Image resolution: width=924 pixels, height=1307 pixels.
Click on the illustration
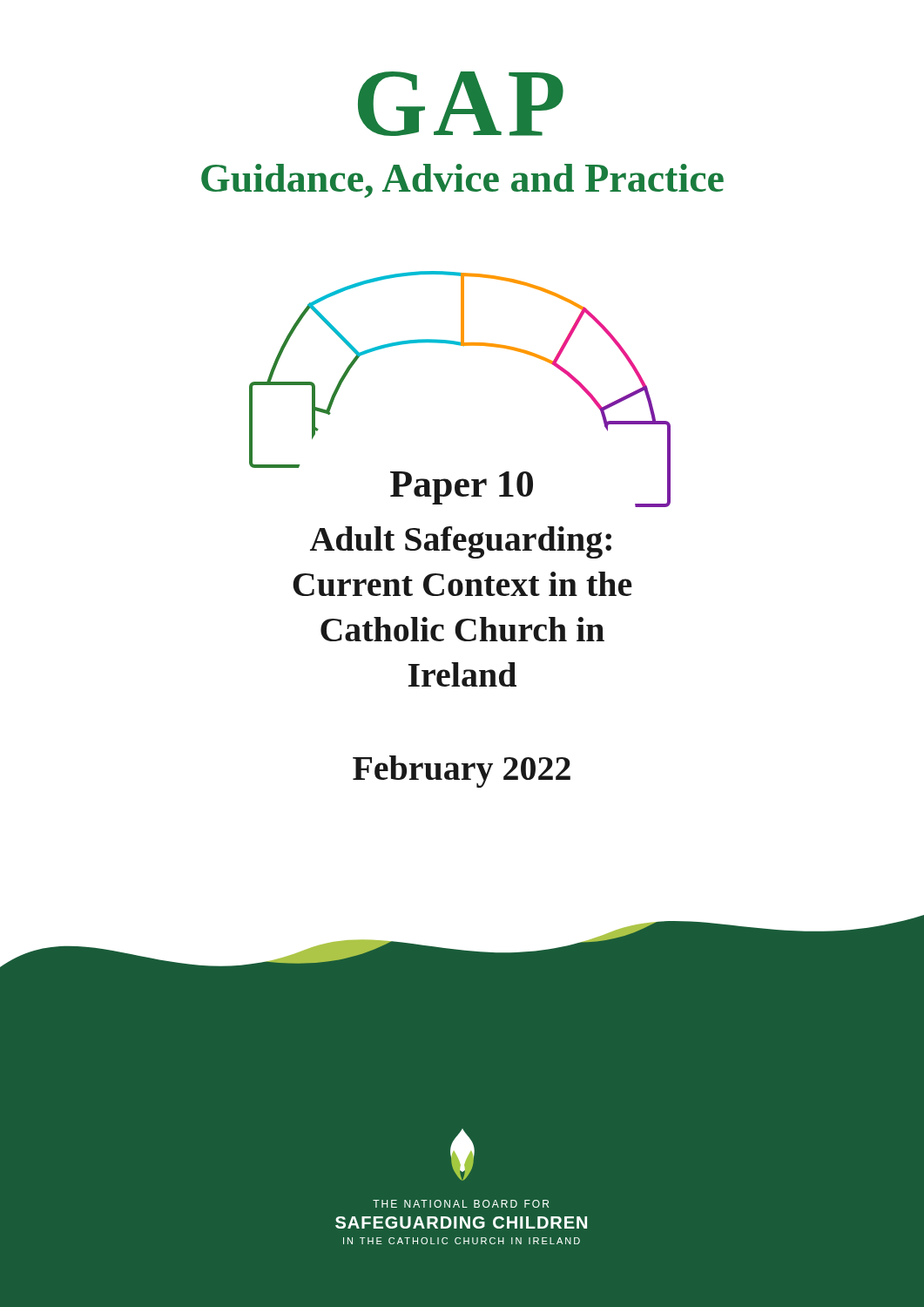click(462, 396)
